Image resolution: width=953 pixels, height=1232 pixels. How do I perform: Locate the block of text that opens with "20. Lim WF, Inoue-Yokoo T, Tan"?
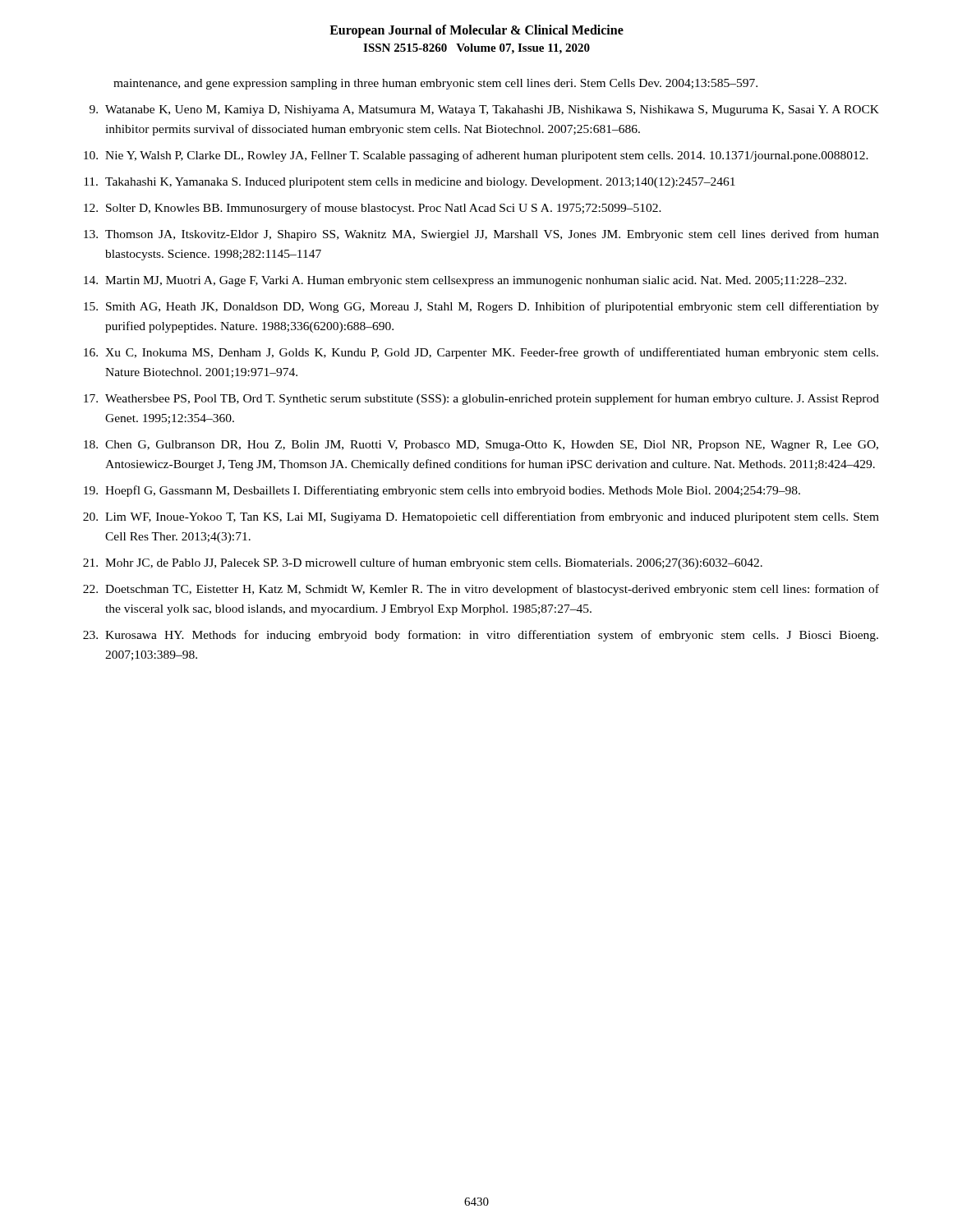476,527
